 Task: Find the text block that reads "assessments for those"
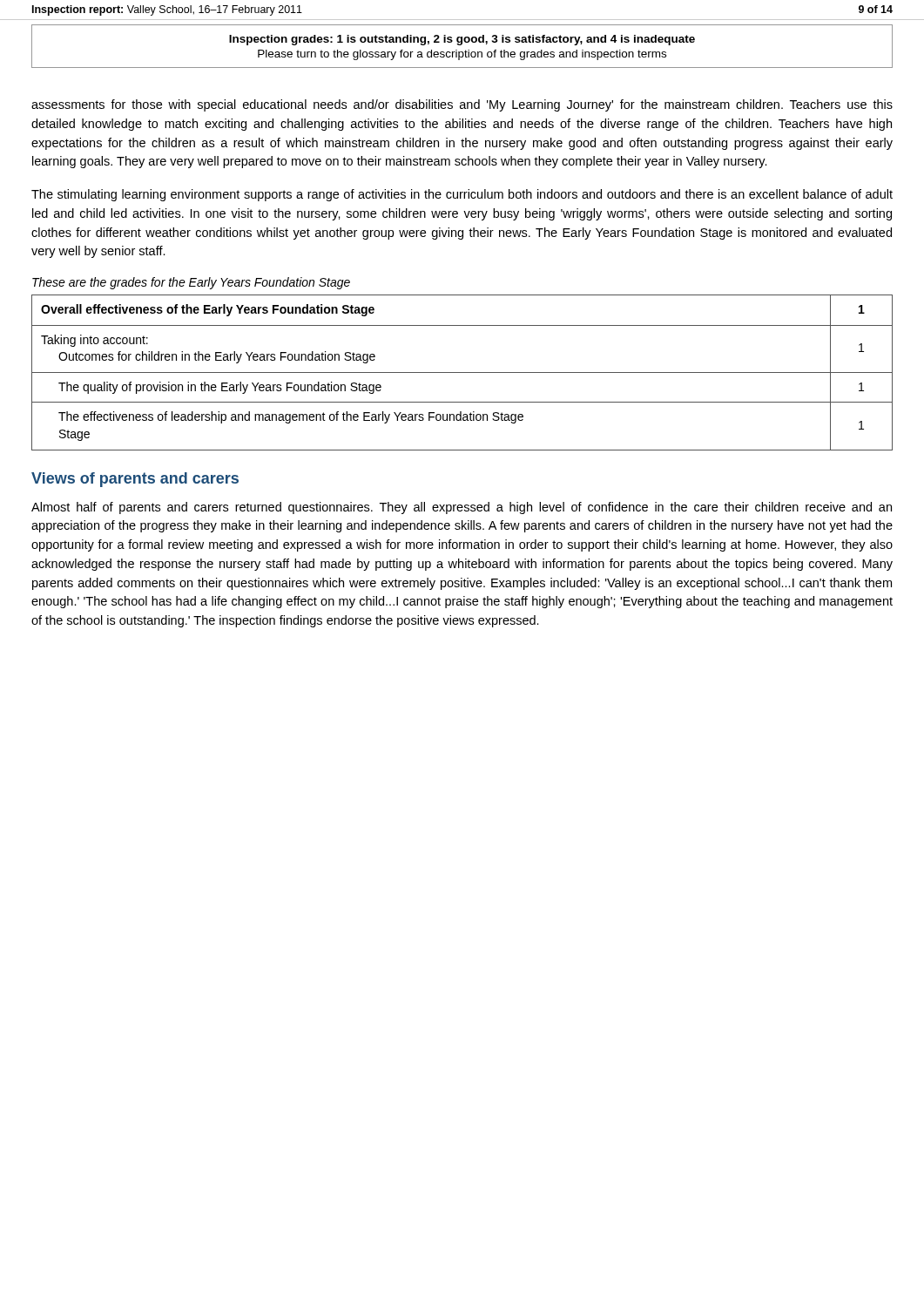(x=462, y=133)
